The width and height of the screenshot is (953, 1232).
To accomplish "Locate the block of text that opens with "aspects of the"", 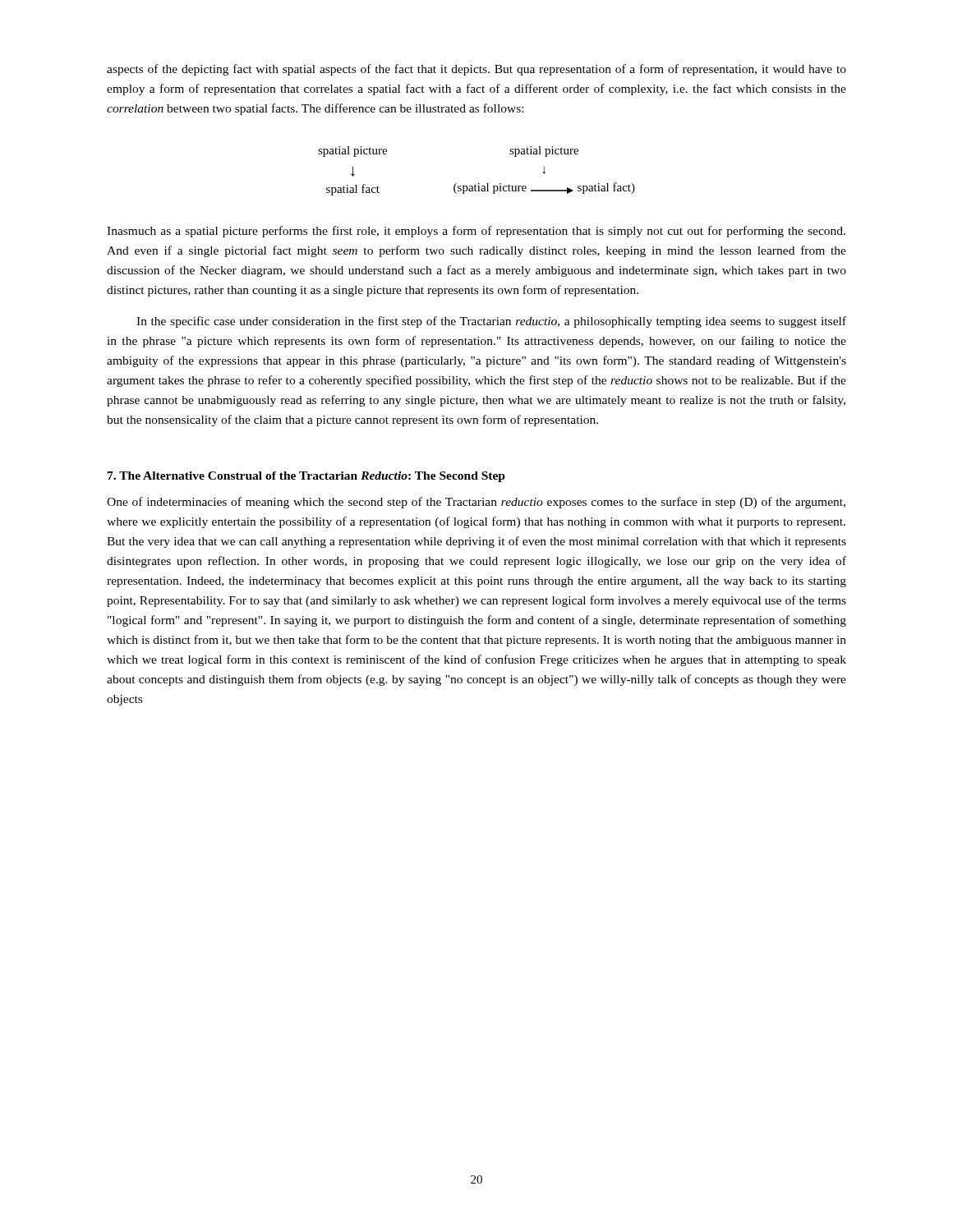I will tap(476, 88).
